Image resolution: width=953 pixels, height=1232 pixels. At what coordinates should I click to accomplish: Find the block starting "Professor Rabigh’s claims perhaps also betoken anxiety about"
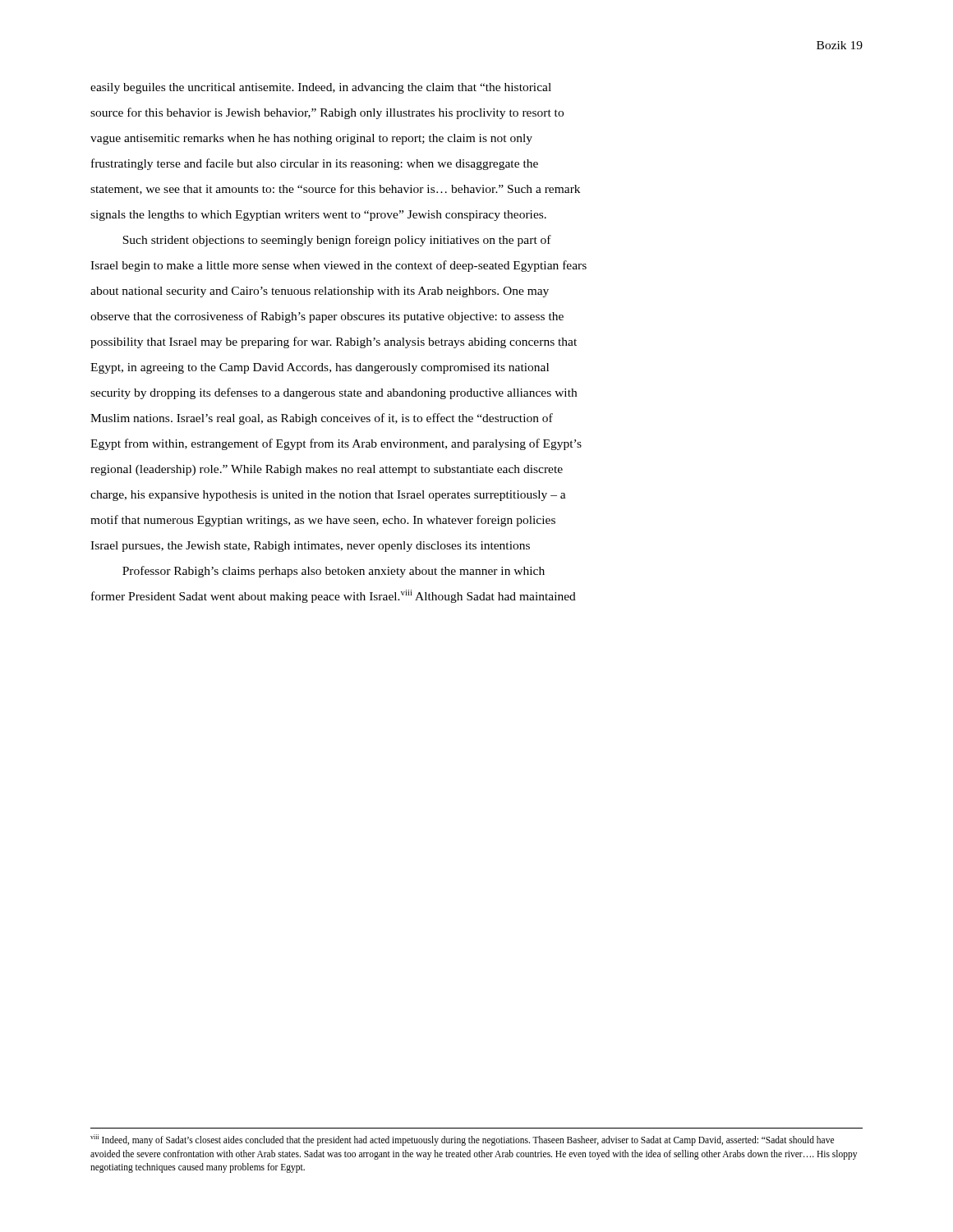(x=476, y=583)
